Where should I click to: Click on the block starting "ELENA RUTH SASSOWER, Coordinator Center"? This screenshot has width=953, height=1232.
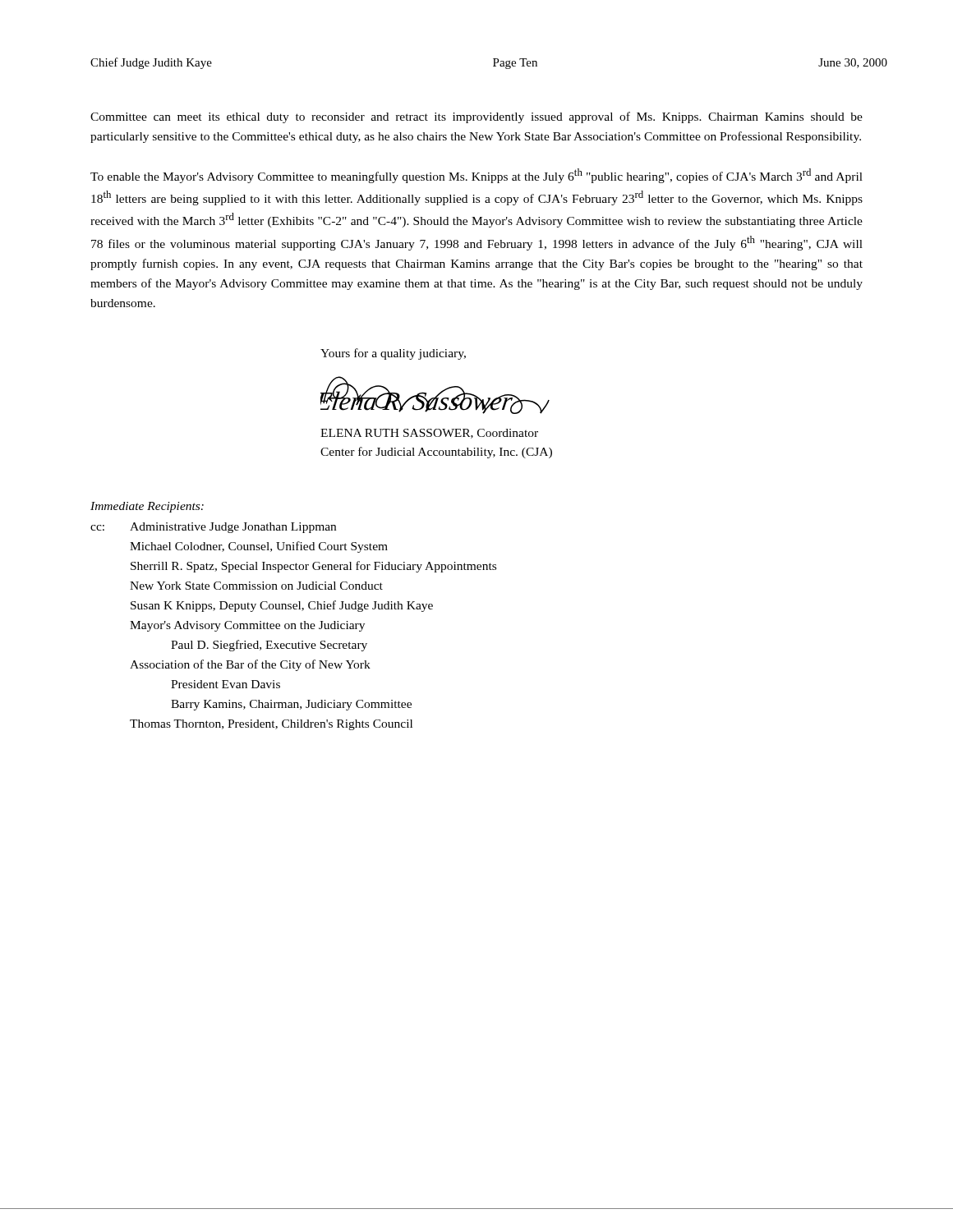(x=437, y=442)
